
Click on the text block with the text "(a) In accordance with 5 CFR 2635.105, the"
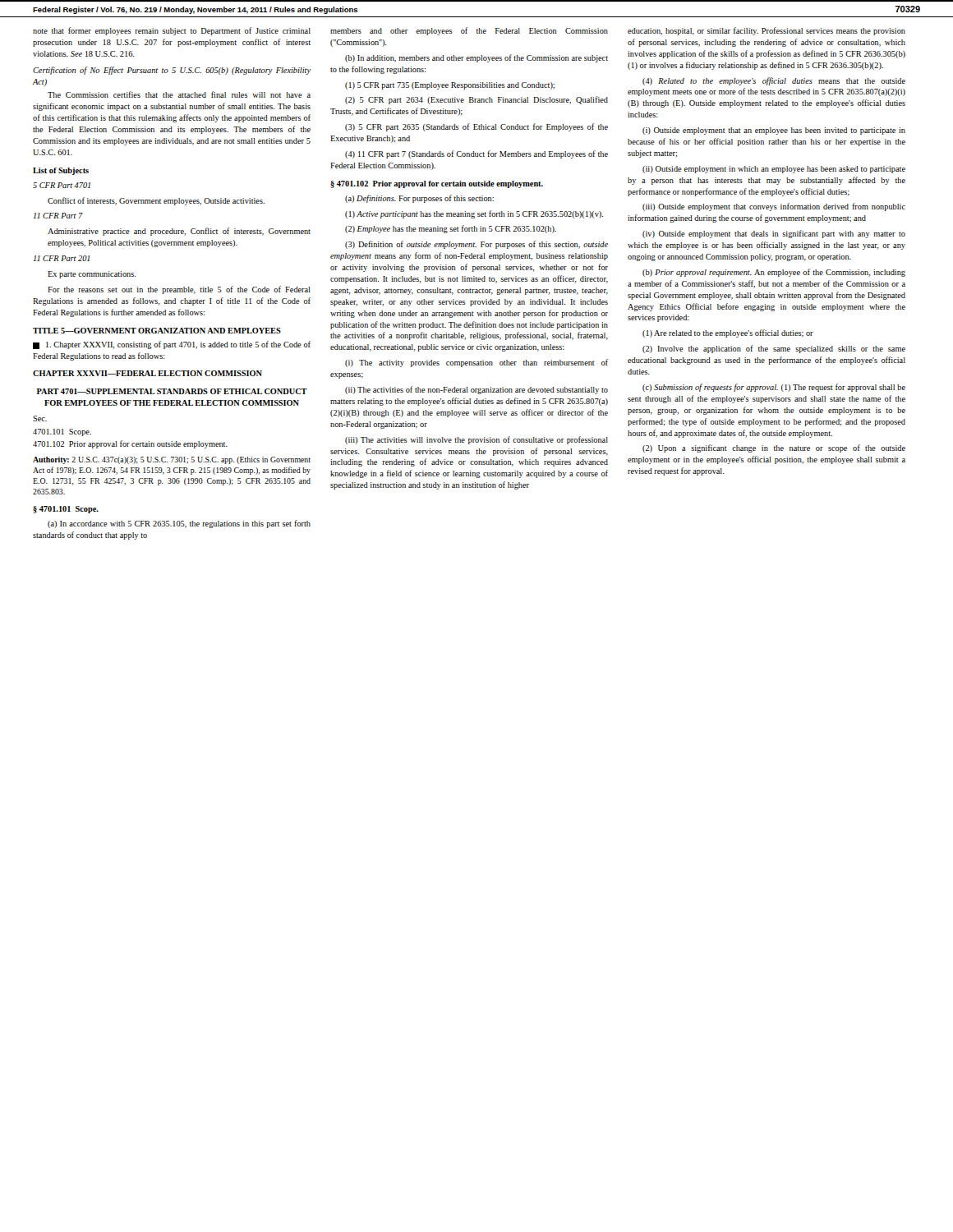[x=172, y=530]
